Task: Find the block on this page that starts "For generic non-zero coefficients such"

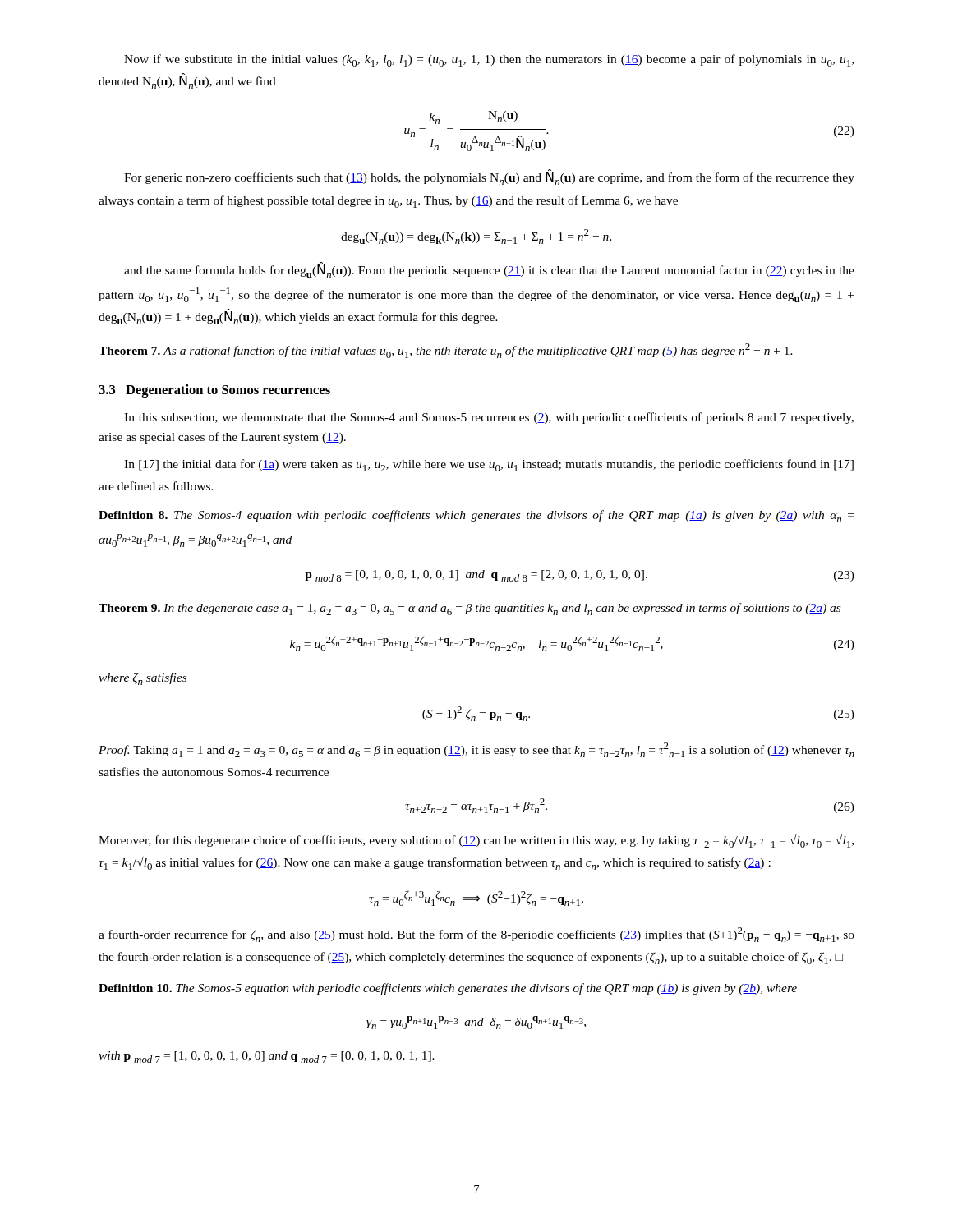Action: [476, 190]
